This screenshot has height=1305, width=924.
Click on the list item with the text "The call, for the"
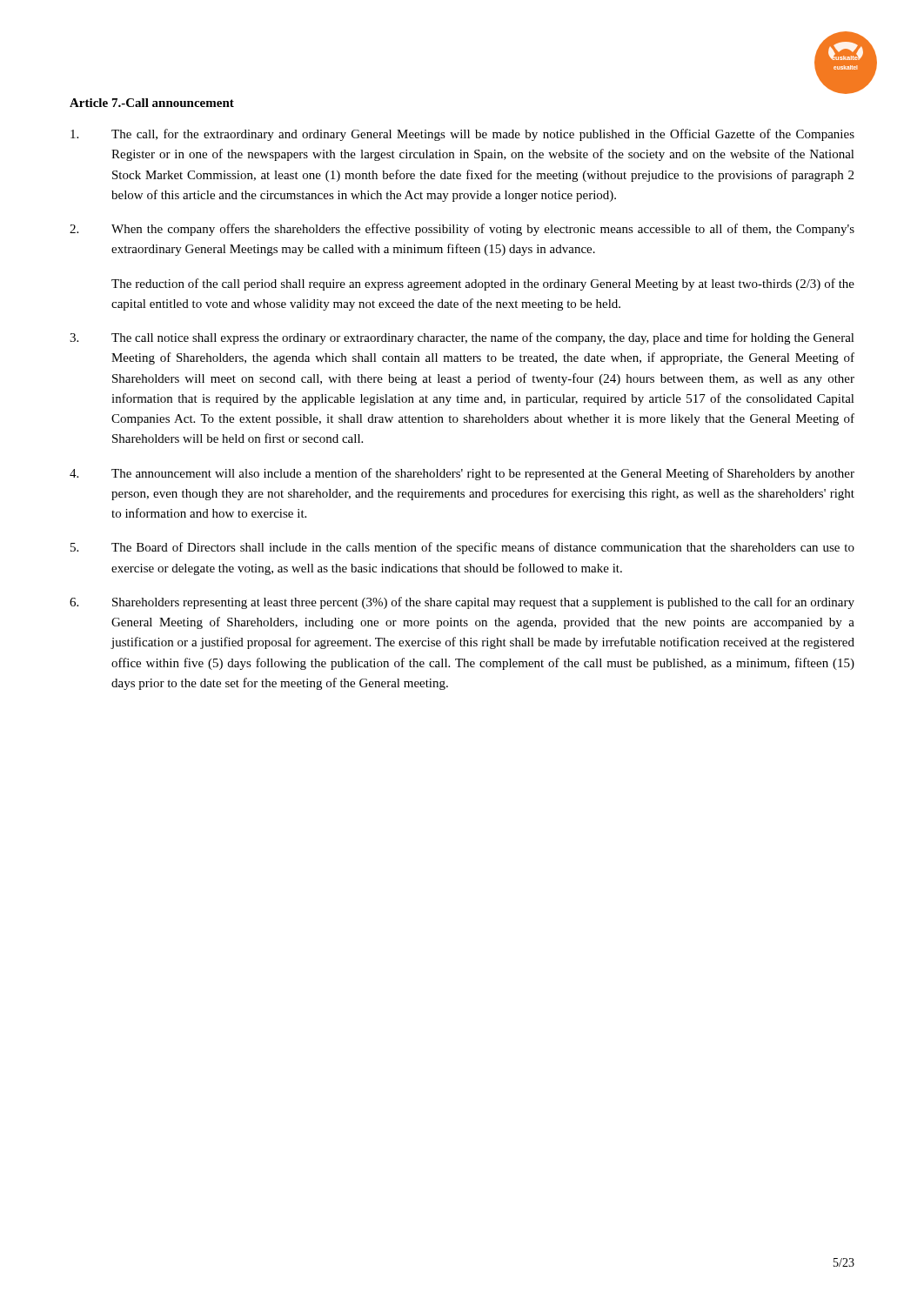pos(462,165)
